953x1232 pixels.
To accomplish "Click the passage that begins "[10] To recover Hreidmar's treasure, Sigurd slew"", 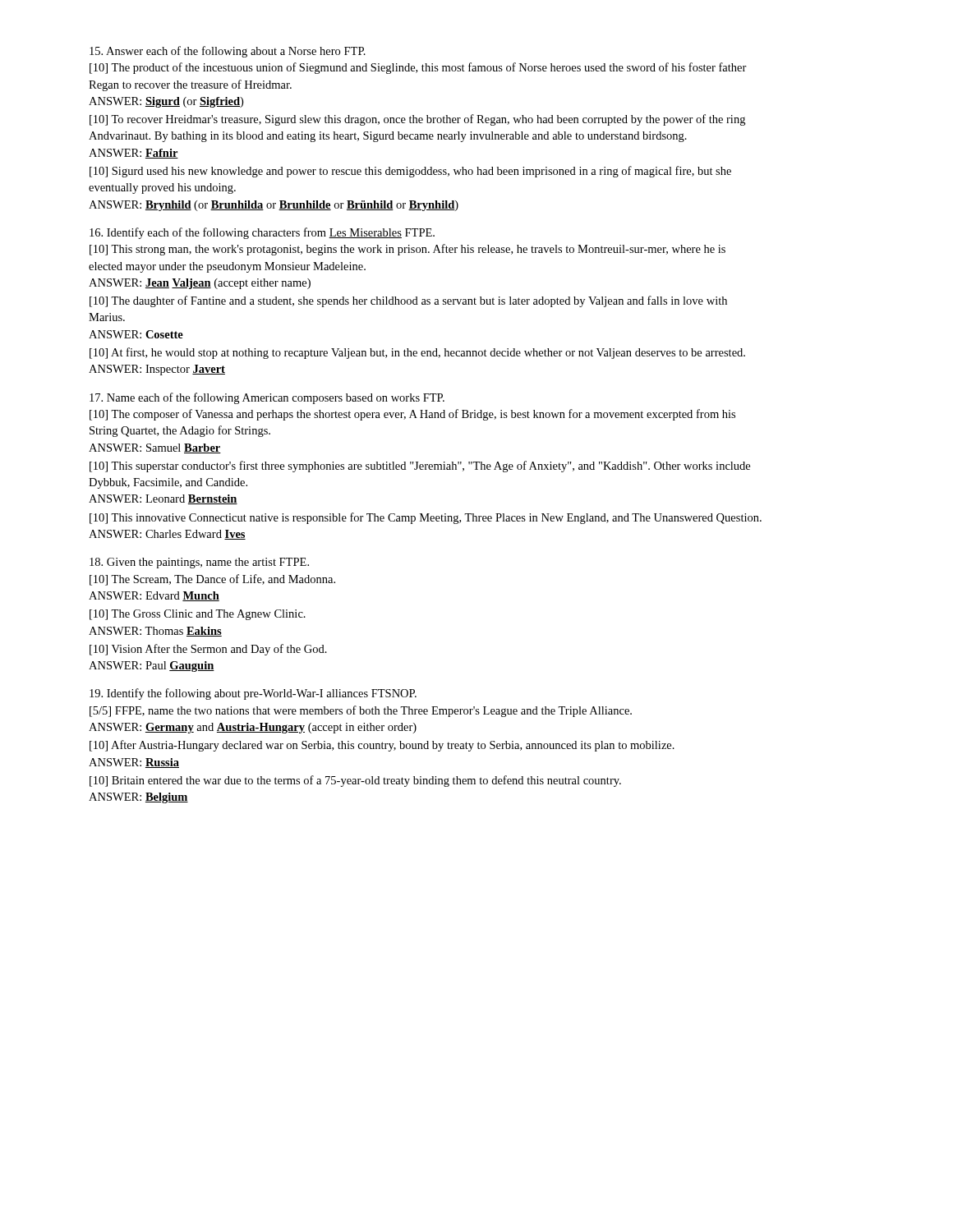I will point(417,128).
